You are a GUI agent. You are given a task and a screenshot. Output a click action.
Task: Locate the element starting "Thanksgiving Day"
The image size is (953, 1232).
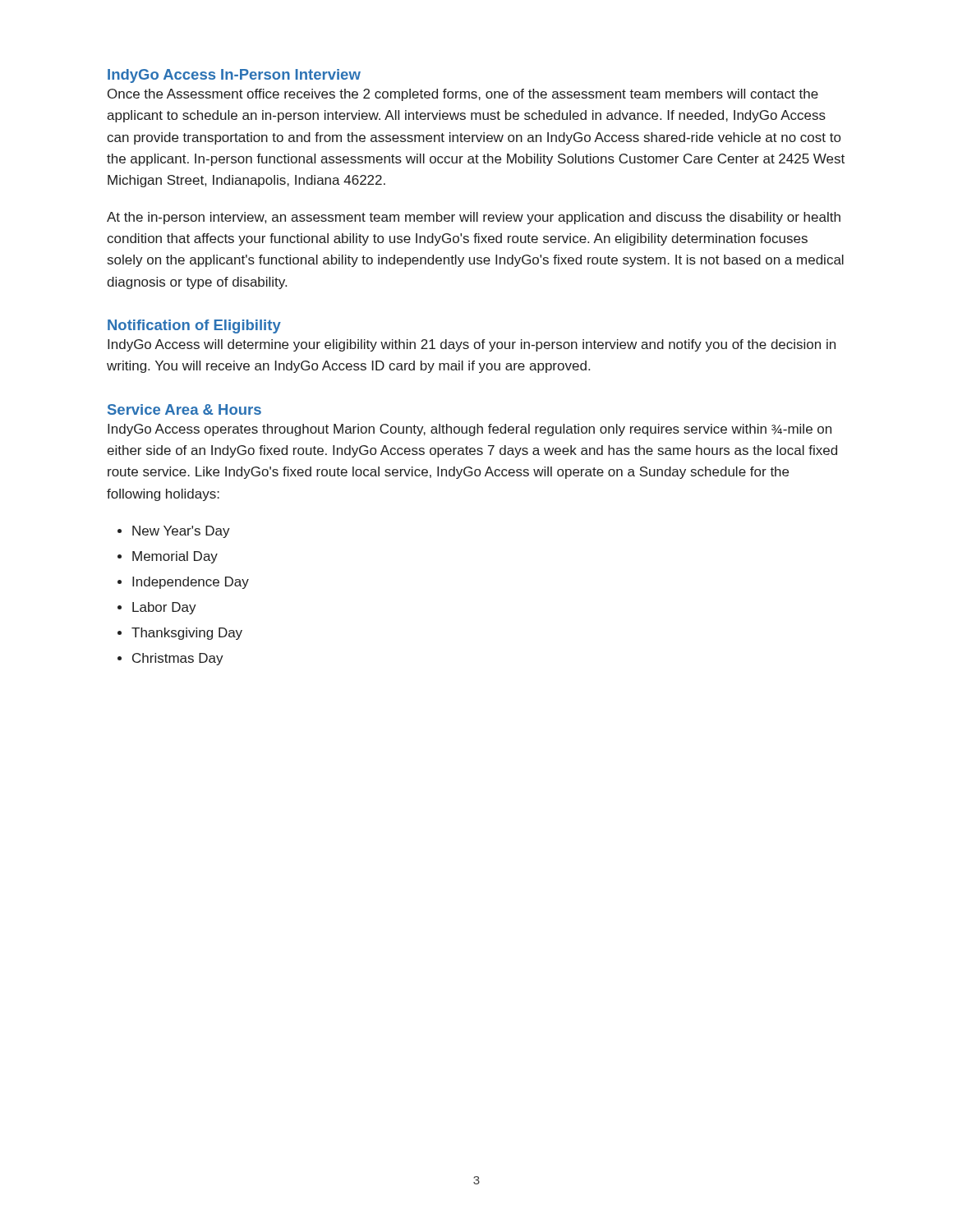click(187, 633)
